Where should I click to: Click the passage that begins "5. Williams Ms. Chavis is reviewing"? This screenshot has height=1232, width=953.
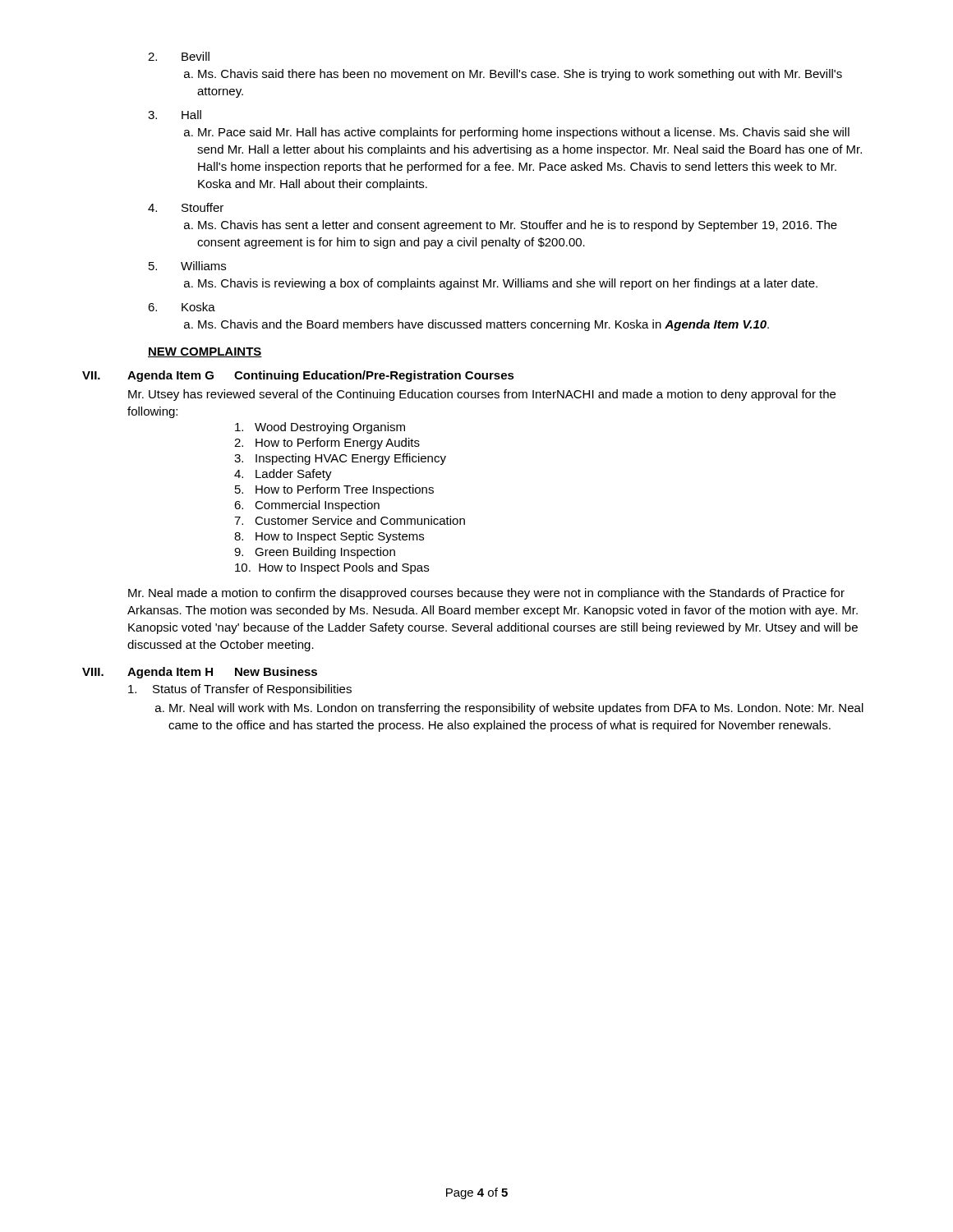483,277
